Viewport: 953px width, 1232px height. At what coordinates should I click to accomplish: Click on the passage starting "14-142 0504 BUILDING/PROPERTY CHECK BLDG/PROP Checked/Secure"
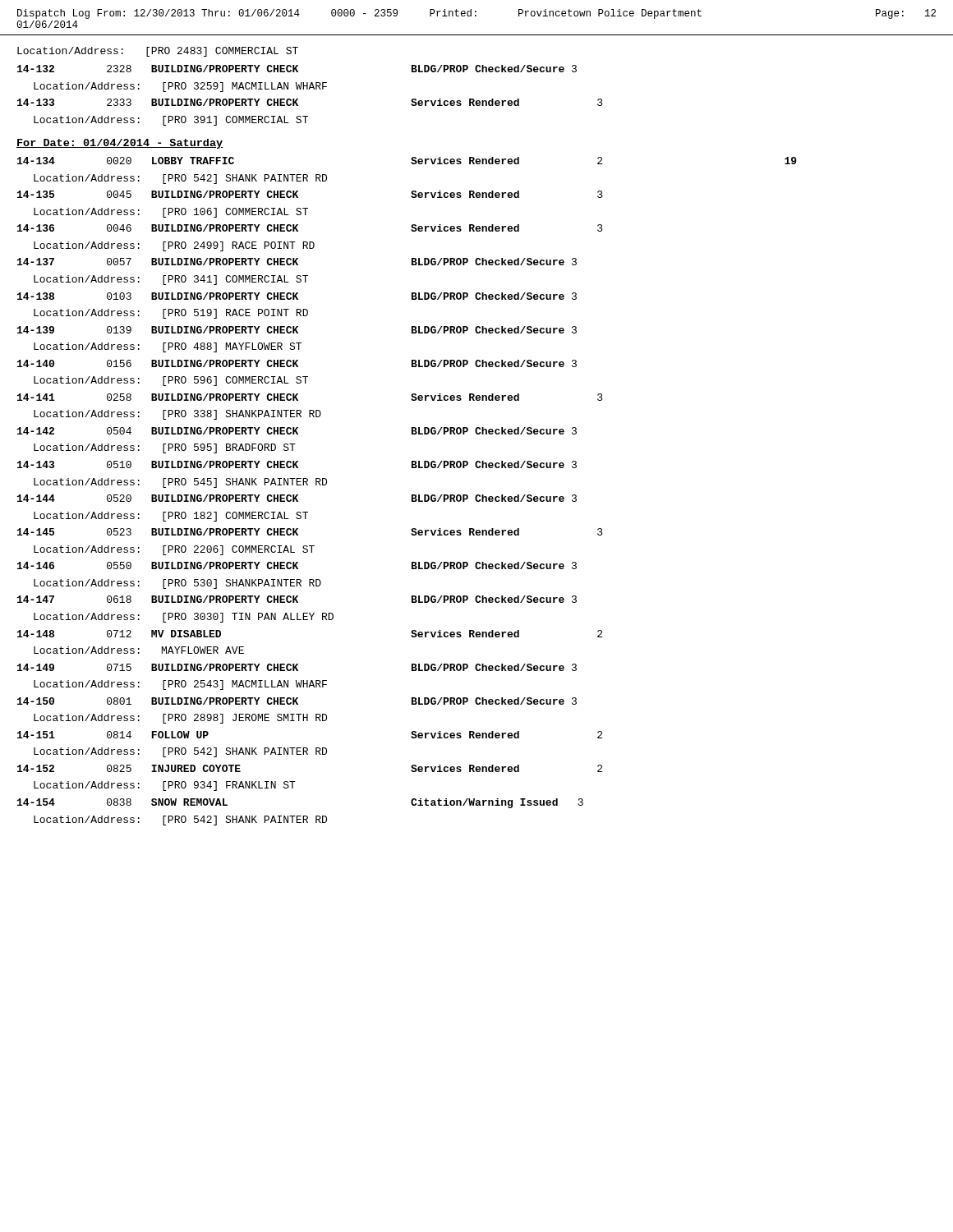tap(476, 440)
